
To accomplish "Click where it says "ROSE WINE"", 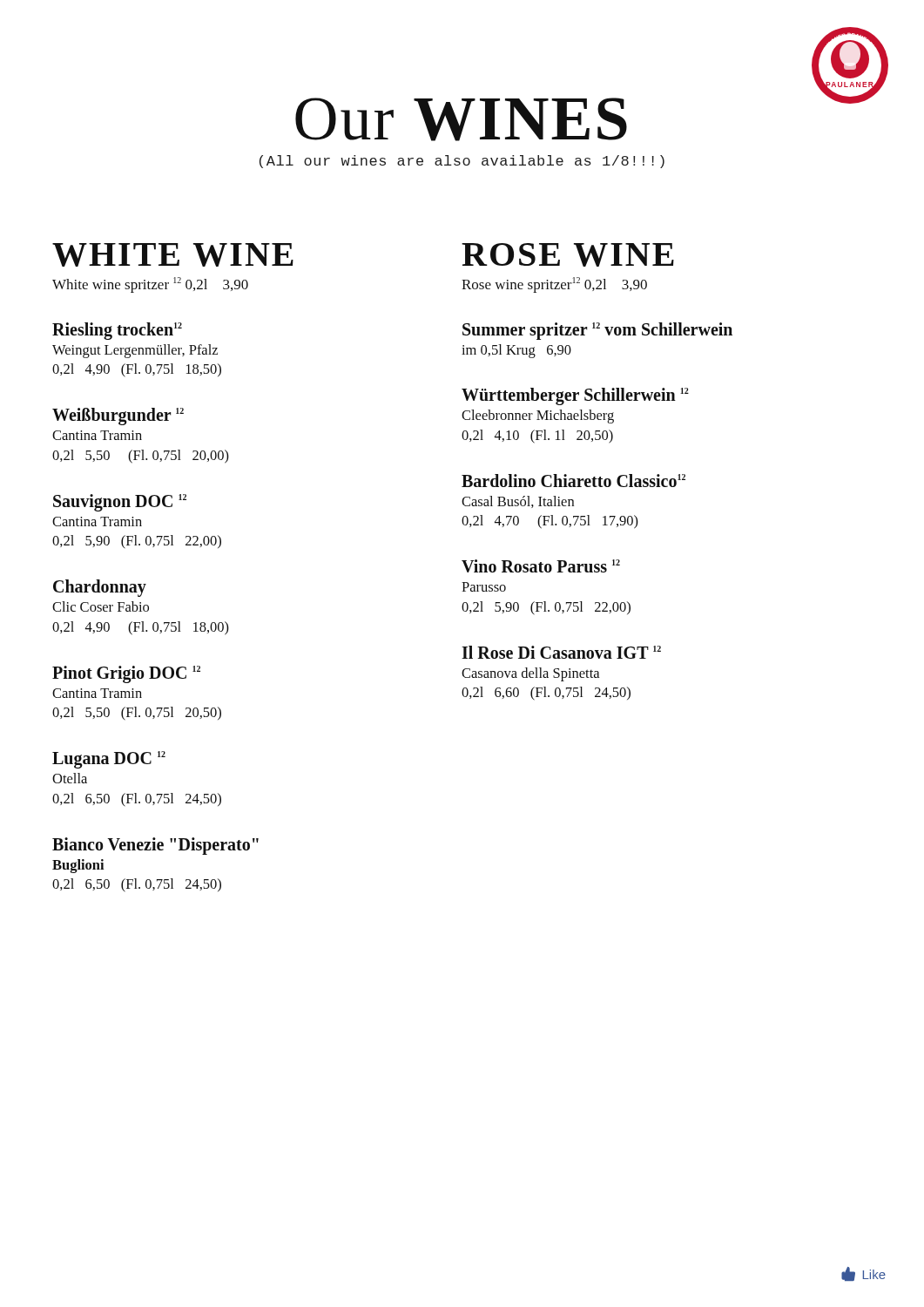I will (569, 254).
